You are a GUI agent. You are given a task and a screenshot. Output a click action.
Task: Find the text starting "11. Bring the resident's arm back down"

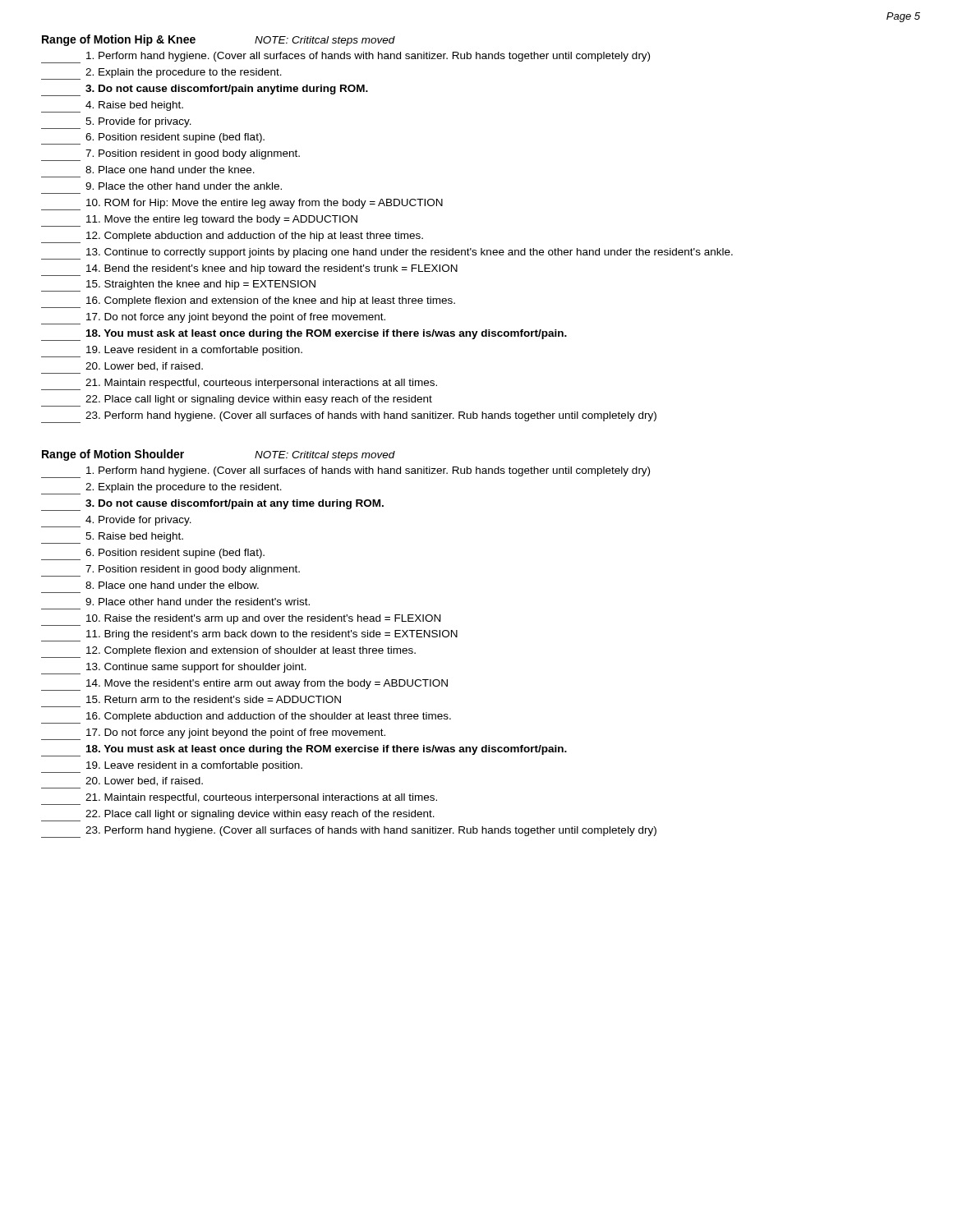249,636
